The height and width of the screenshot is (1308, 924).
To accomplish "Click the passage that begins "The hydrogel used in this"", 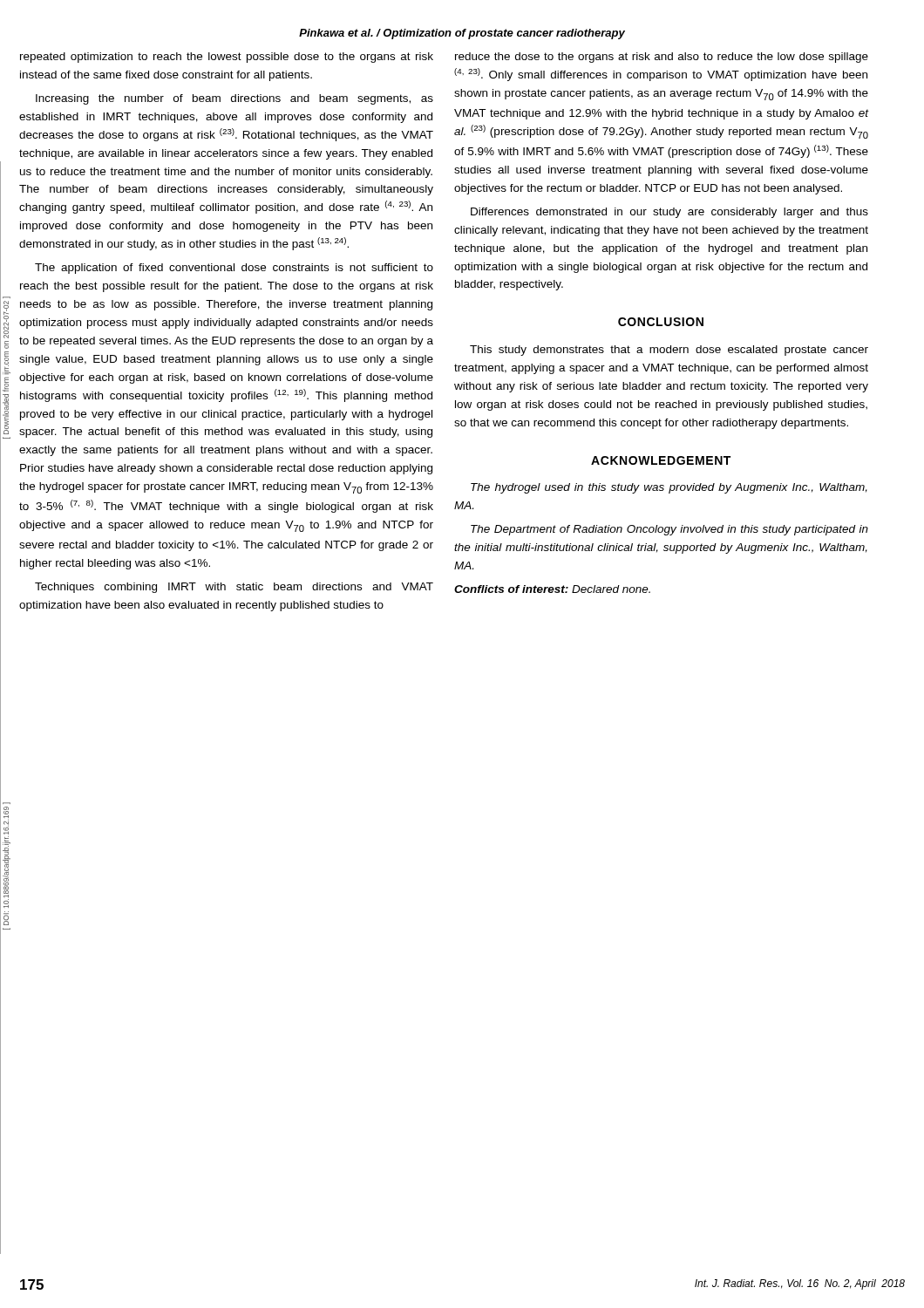I will point(661,539).
